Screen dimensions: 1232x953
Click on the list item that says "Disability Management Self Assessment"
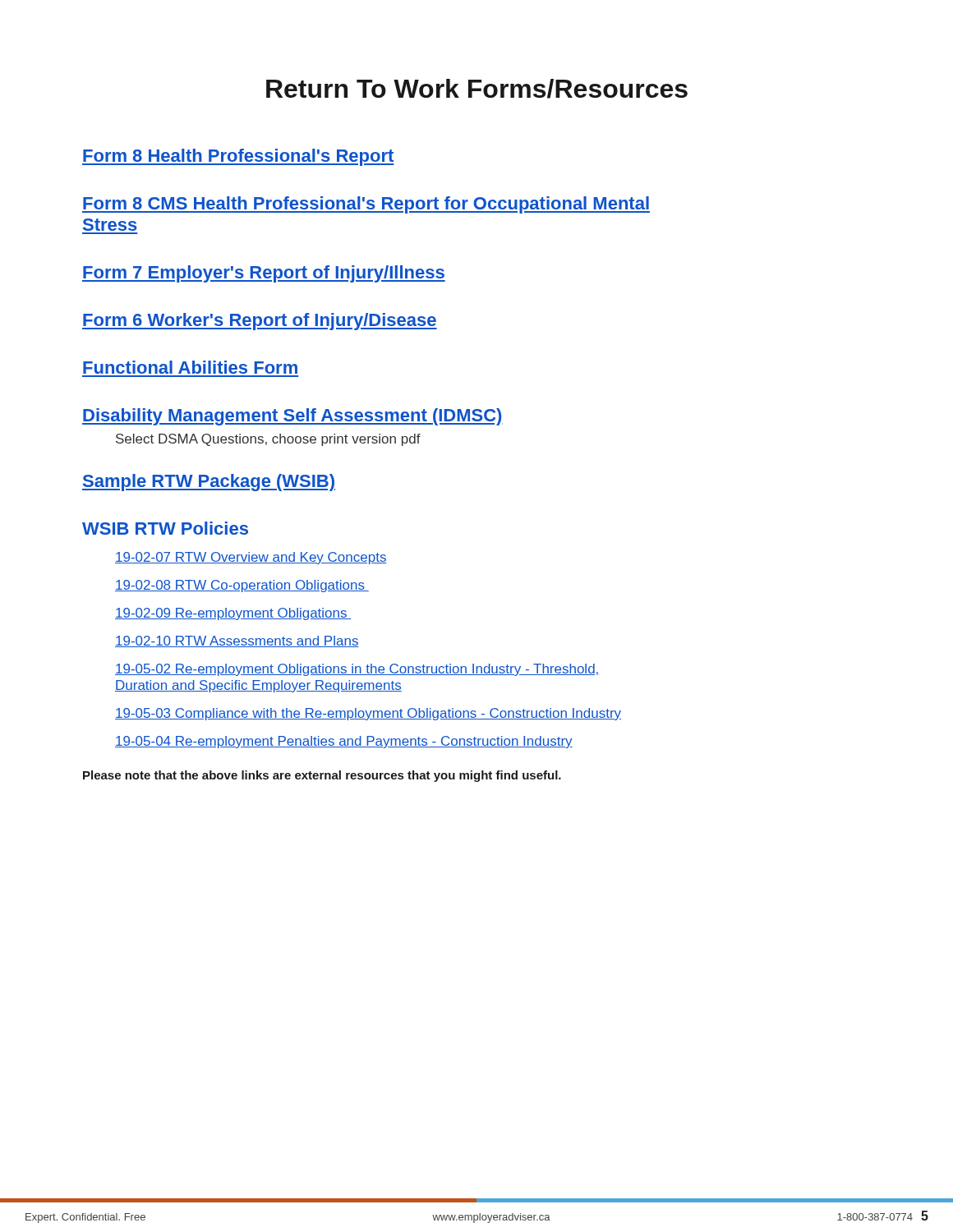pyautogui.click(x=292, y=415)
